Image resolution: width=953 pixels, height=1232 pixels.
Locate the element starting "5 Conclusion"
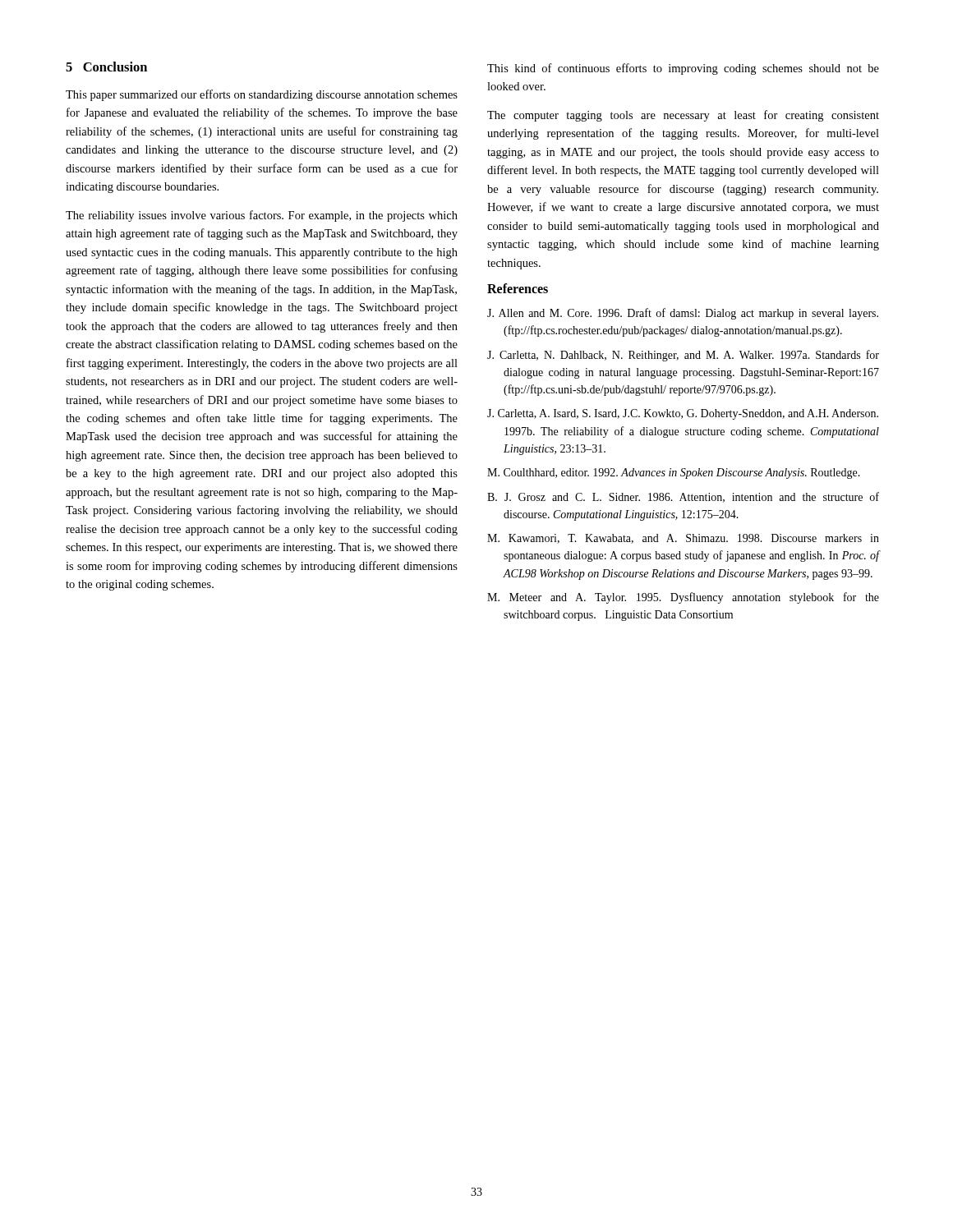107,67
